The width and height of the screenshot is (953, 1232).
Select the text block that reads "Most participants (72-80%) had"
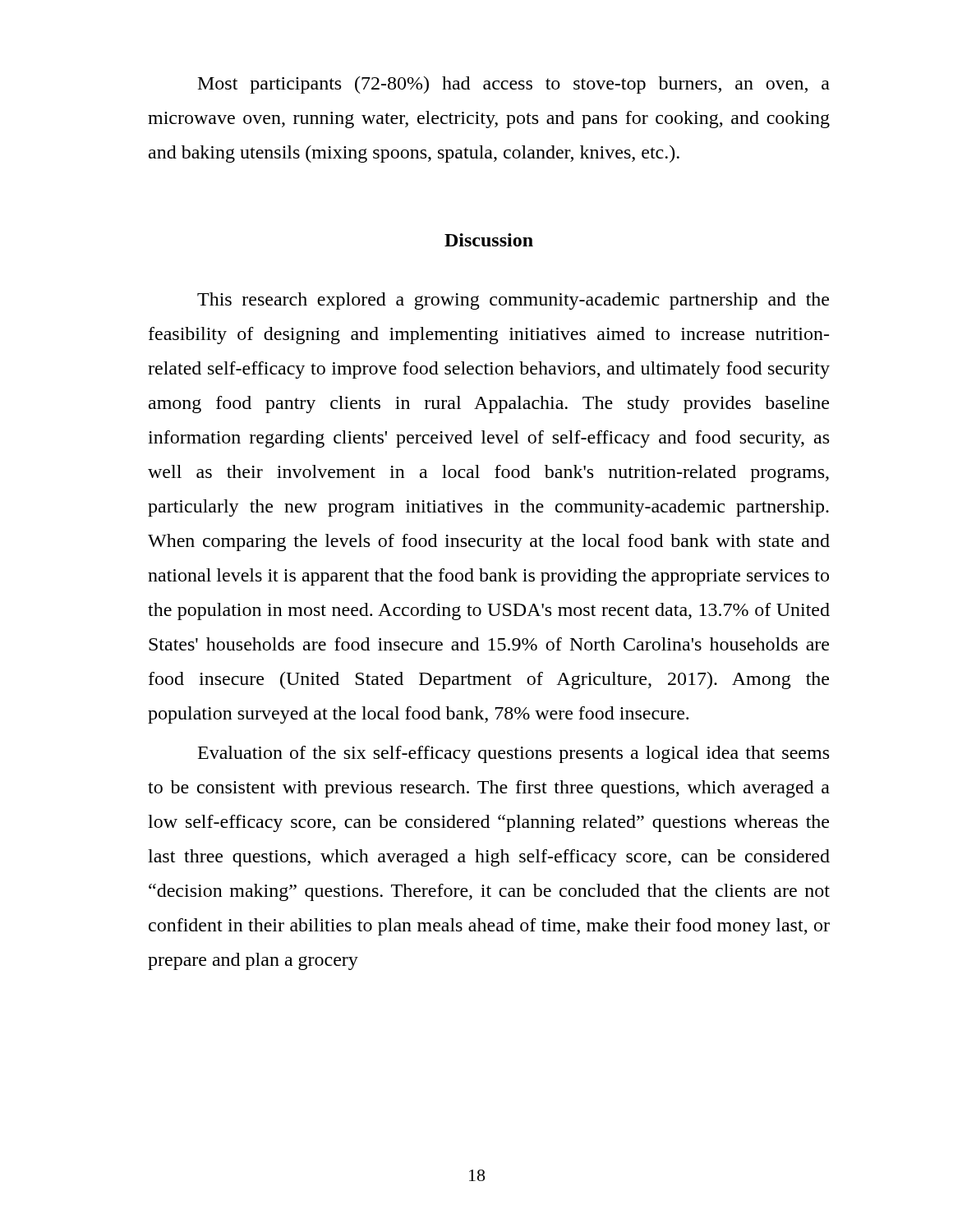pos(489,117)
